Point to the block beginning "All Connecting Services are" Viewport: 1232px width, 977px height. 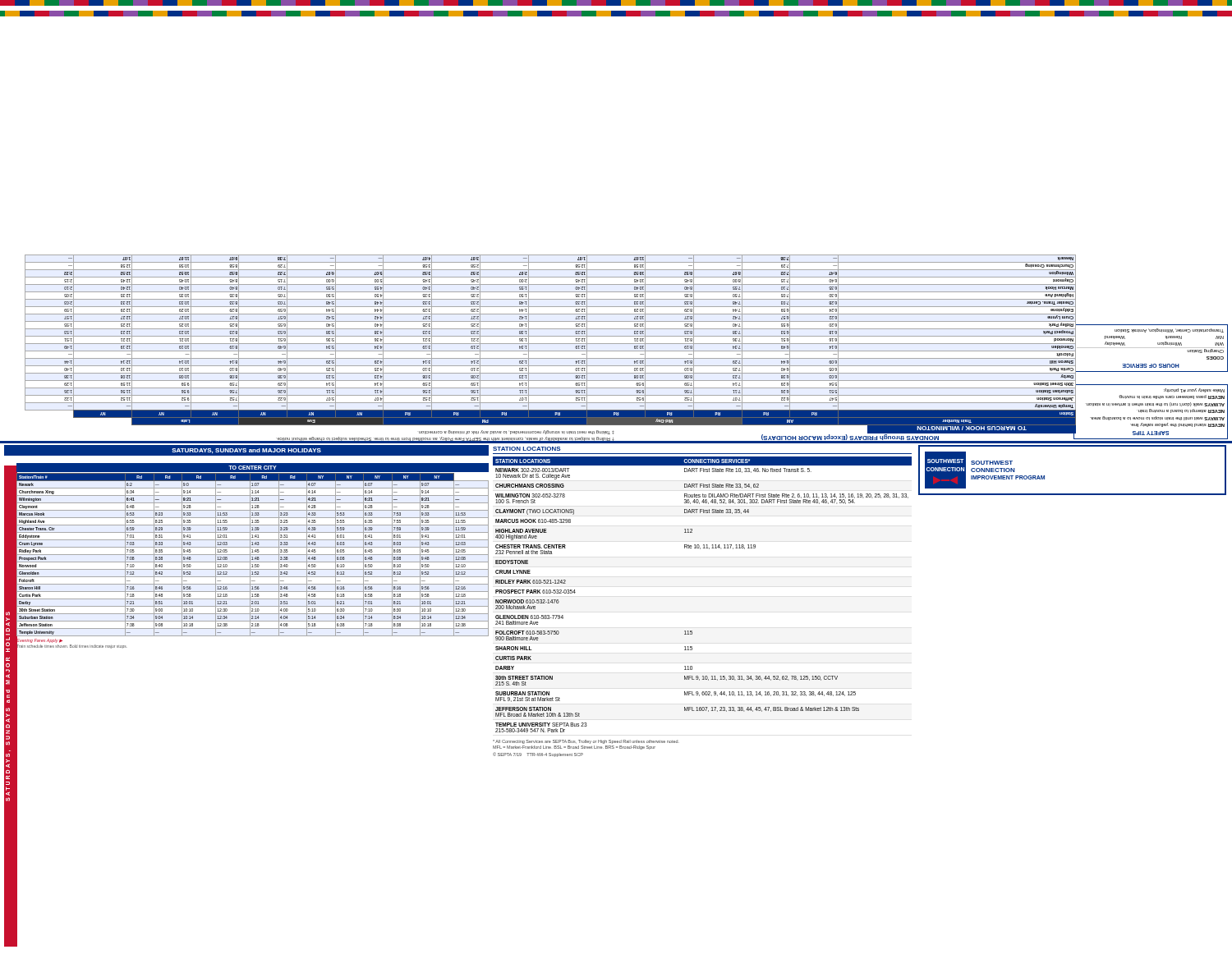click(x=586, y=744)
